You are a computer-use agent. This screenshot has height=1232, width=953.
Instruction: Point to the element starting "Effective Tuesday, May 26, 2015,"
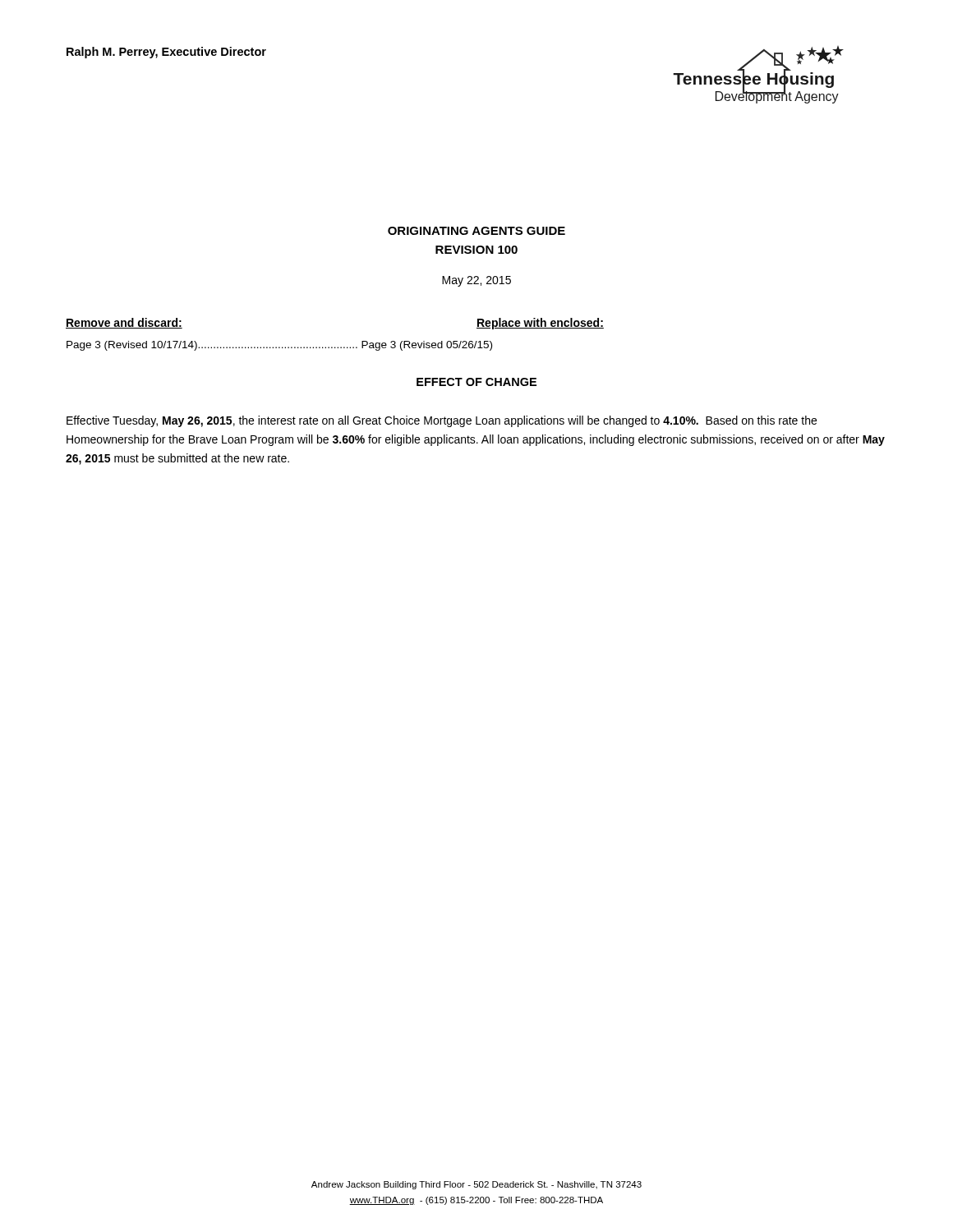pos(475,440)
